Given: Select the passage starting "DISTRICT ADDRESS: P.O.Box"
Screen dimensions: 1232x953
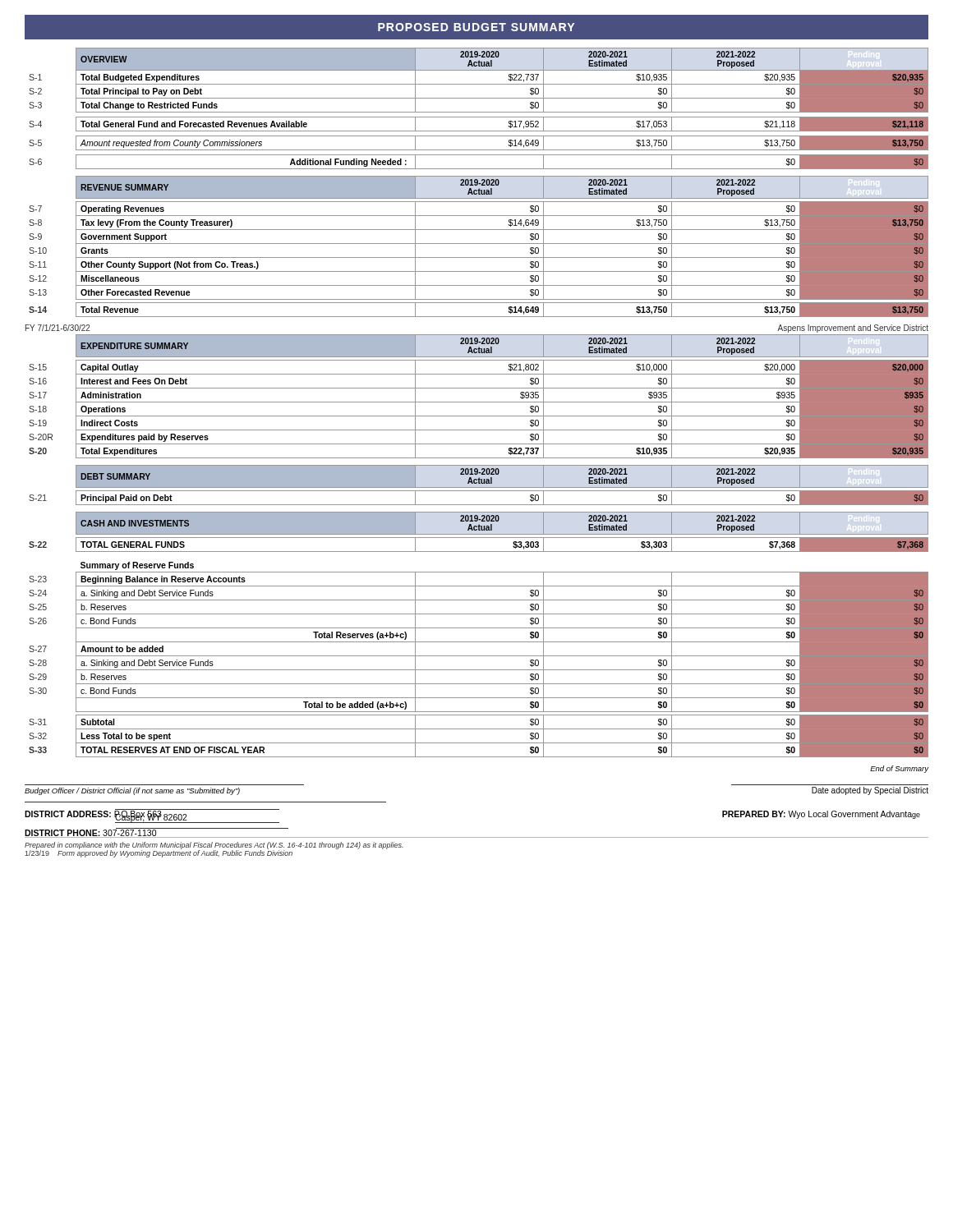Looking at the screenshot, I should coord(249,816).
